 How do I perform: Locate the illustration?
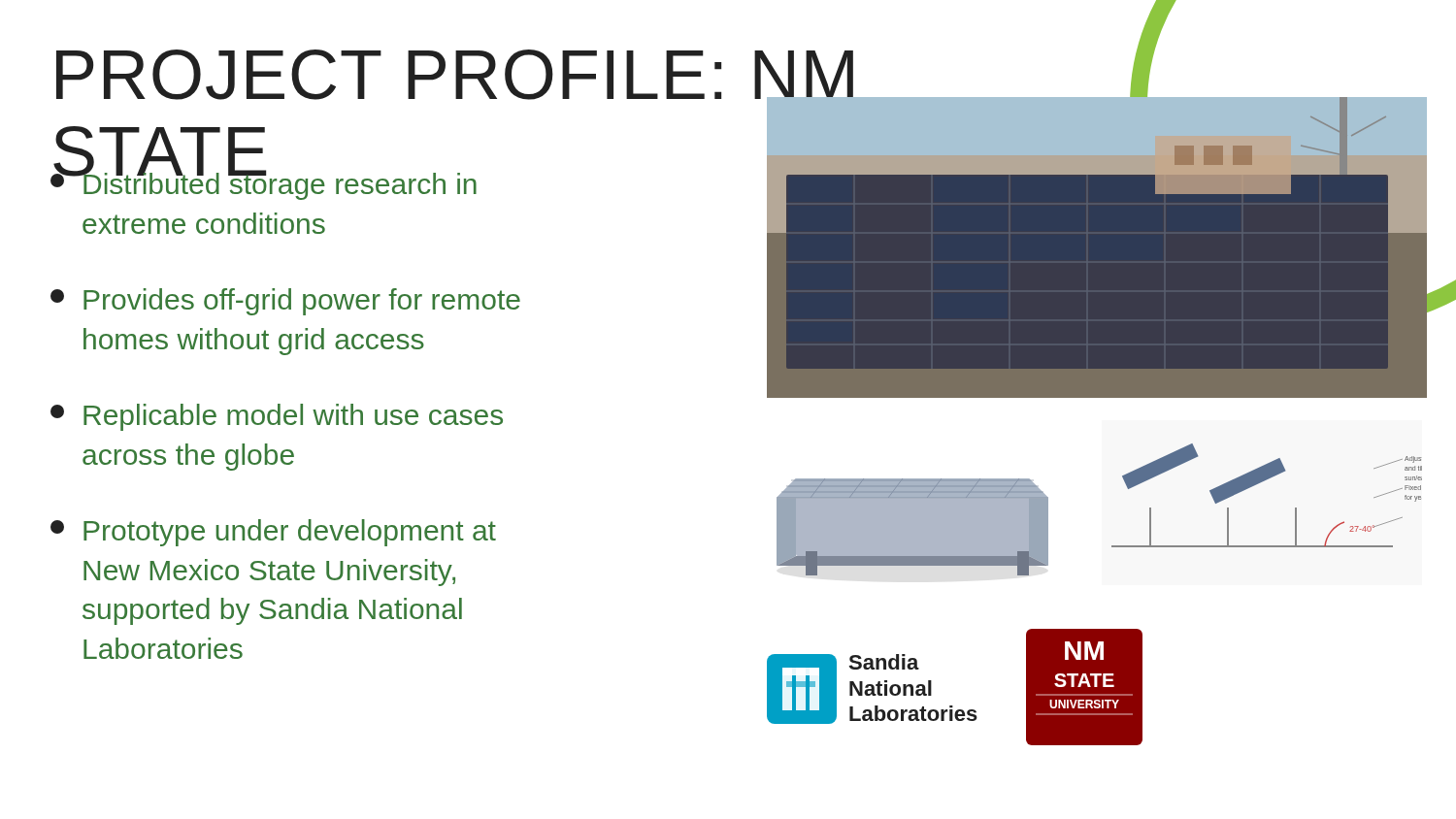(x=929, y=503)
